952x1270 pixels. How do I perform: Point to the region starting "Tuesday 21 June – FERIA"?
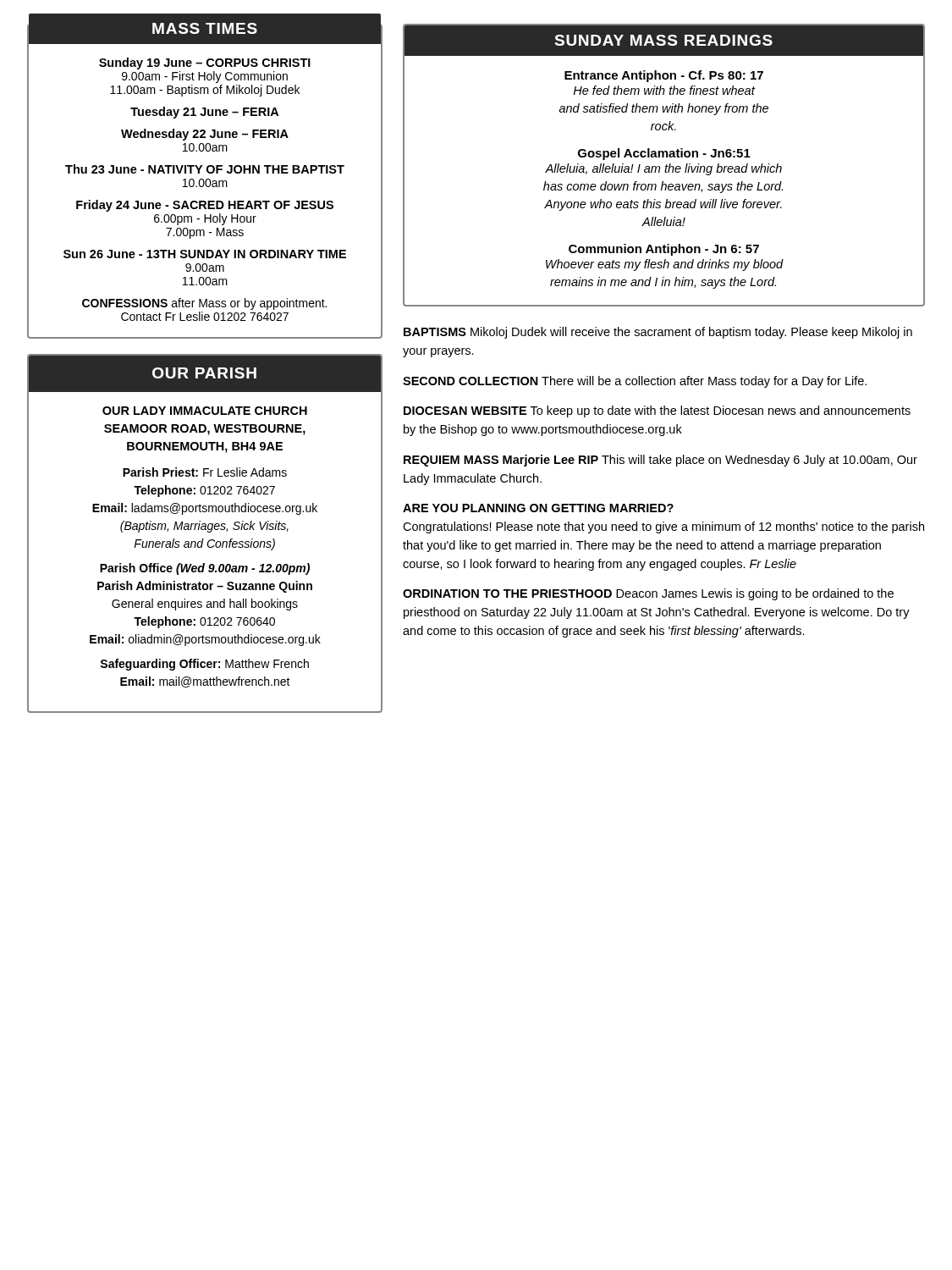click(205, 112)
